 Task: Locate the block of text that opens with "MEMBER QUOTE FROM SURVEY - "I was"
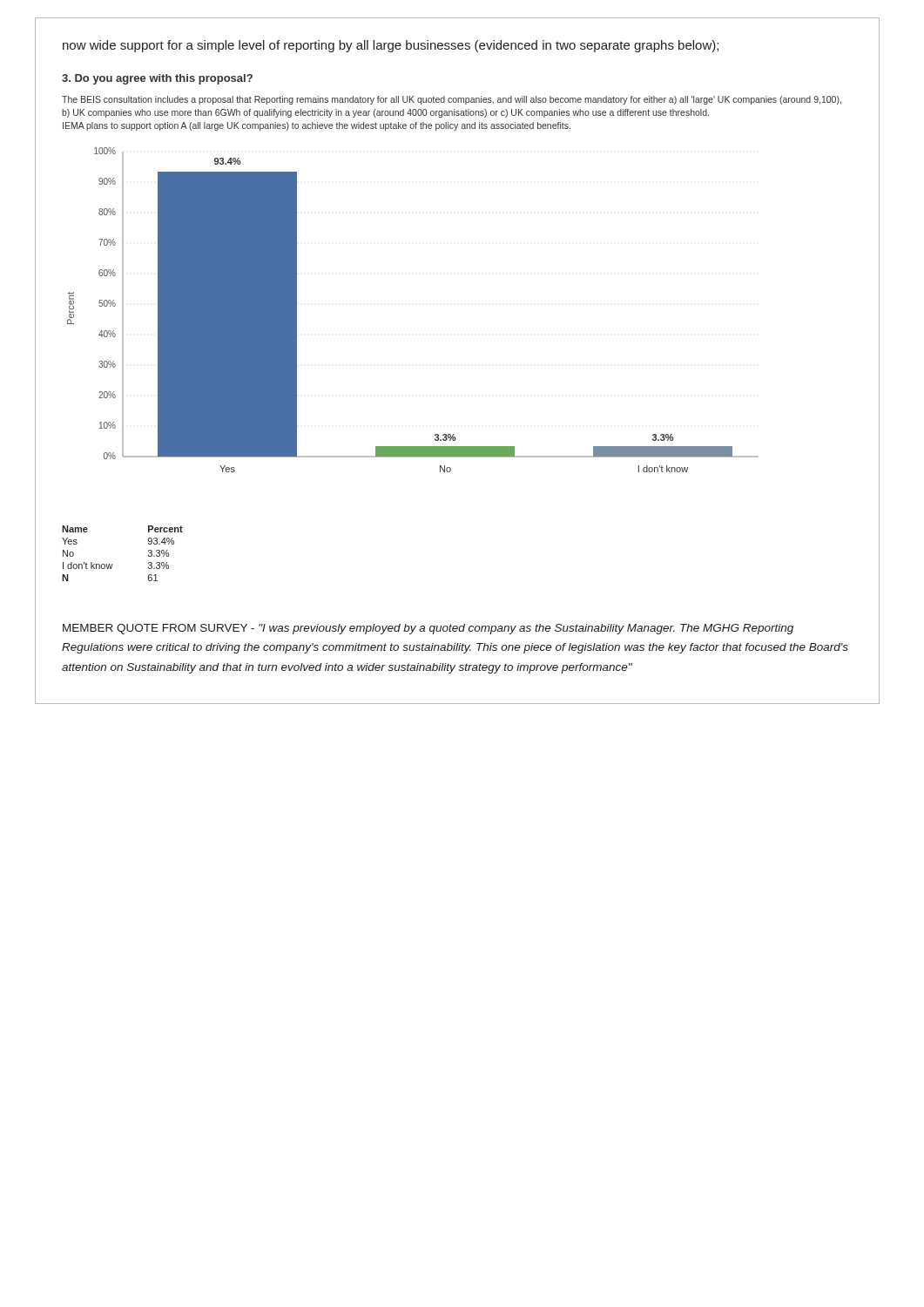(455, 647)
